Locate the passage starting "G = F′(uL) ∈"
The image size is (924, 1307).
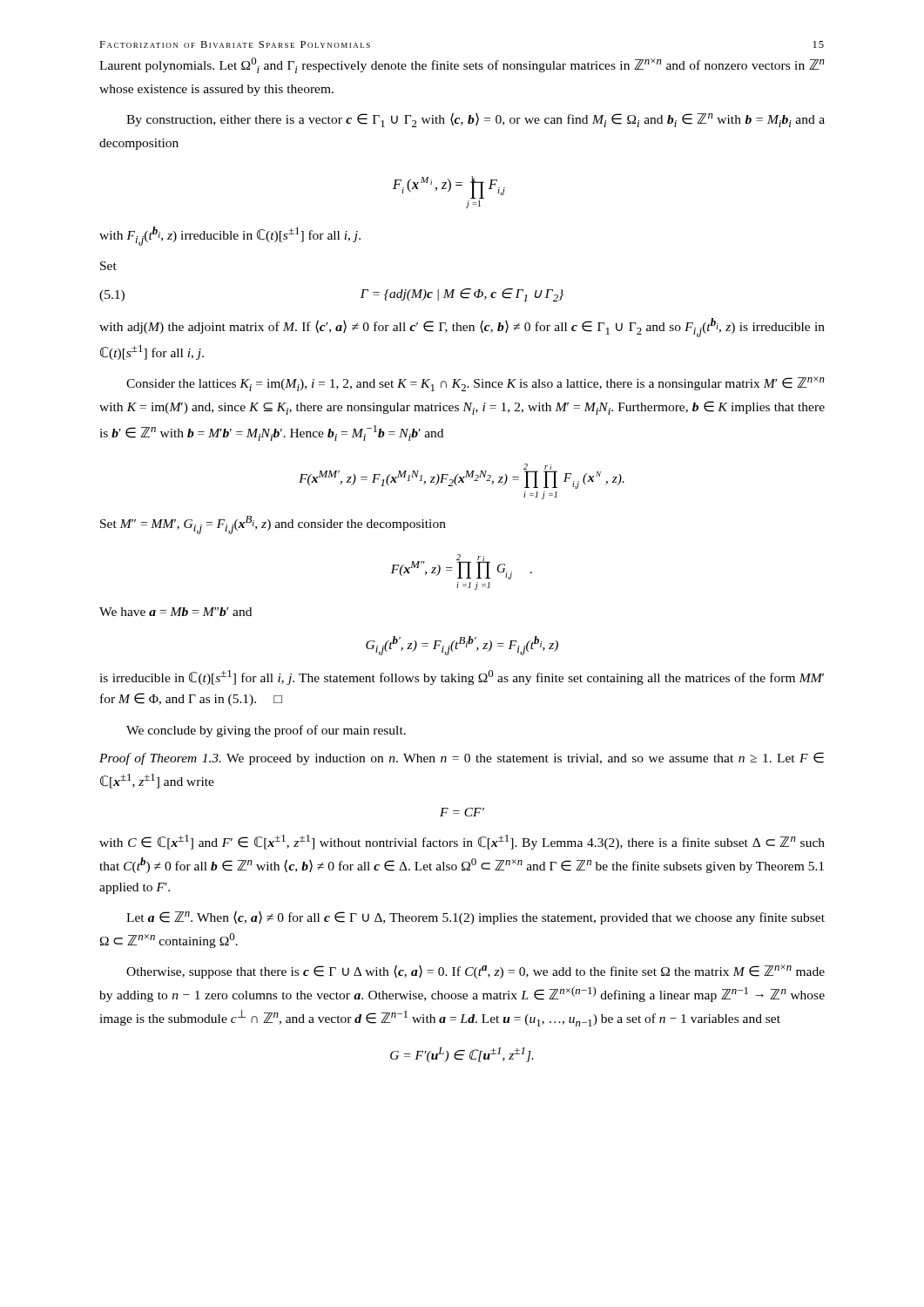click(462, 1053)
